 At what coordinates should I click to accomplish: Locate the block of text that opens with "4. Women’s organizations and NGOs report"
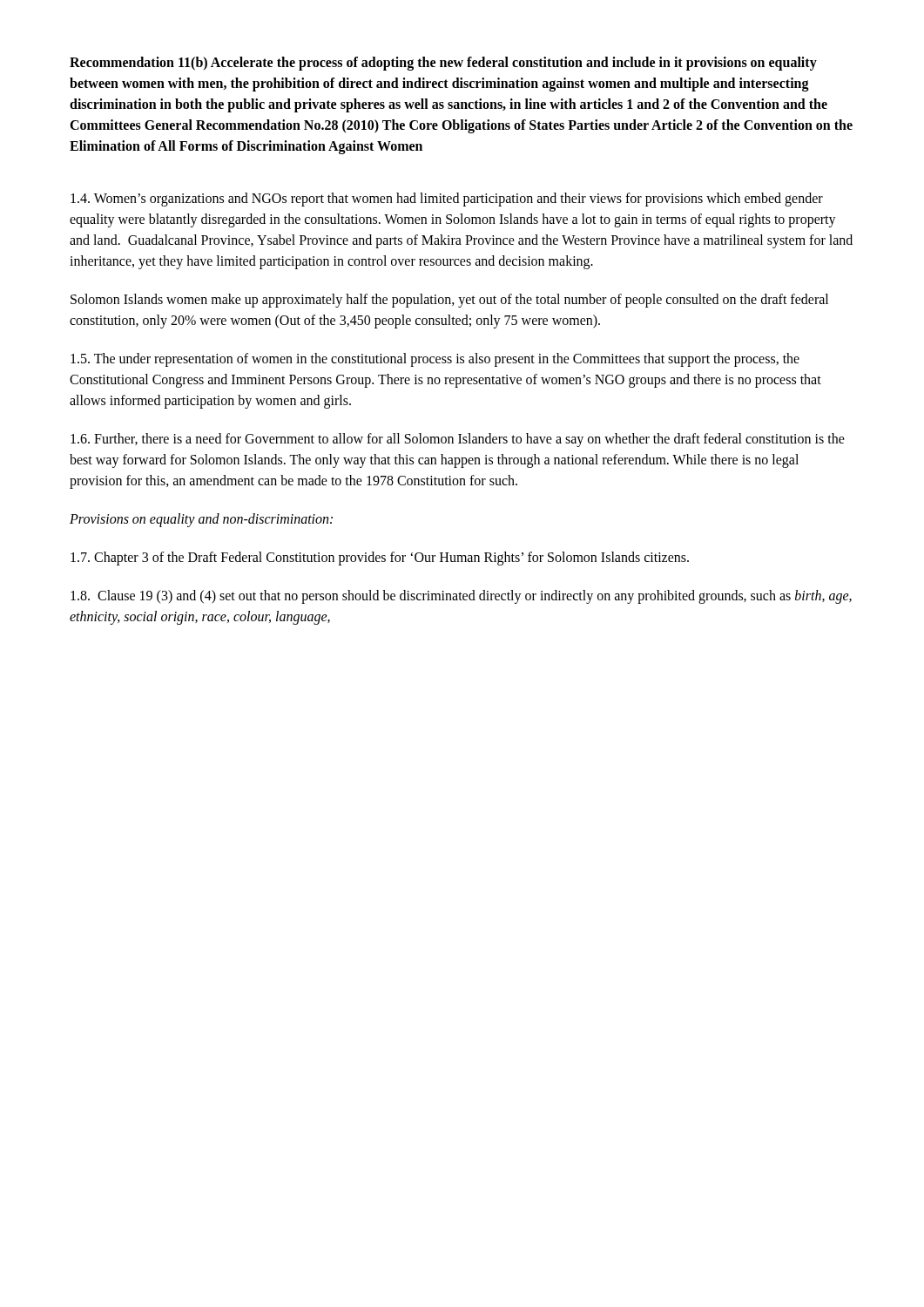click(x=461, y=230)
